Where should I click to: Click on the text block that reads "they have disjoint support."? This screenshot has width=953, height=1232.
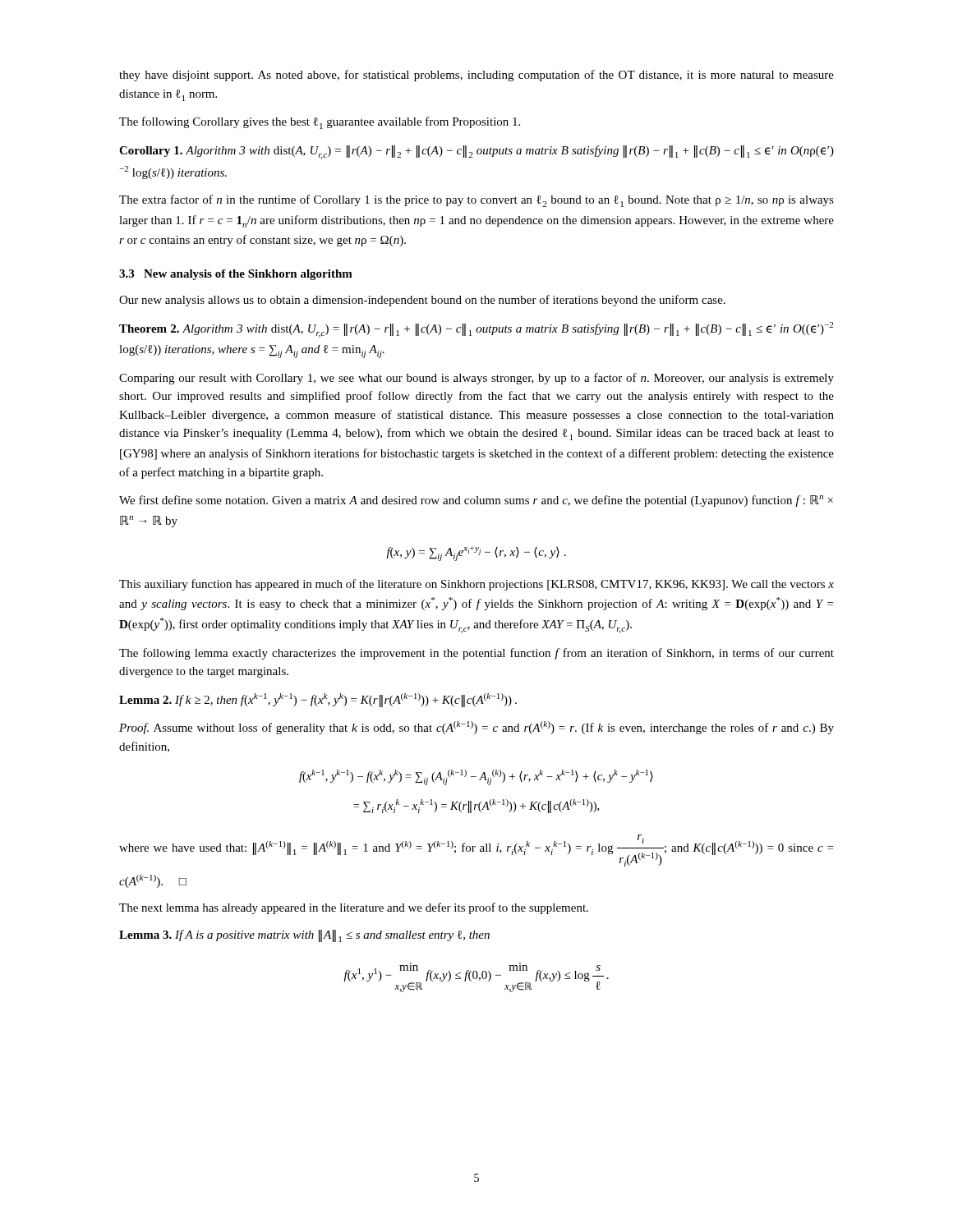pyautogui.click(x=476, y=85)
